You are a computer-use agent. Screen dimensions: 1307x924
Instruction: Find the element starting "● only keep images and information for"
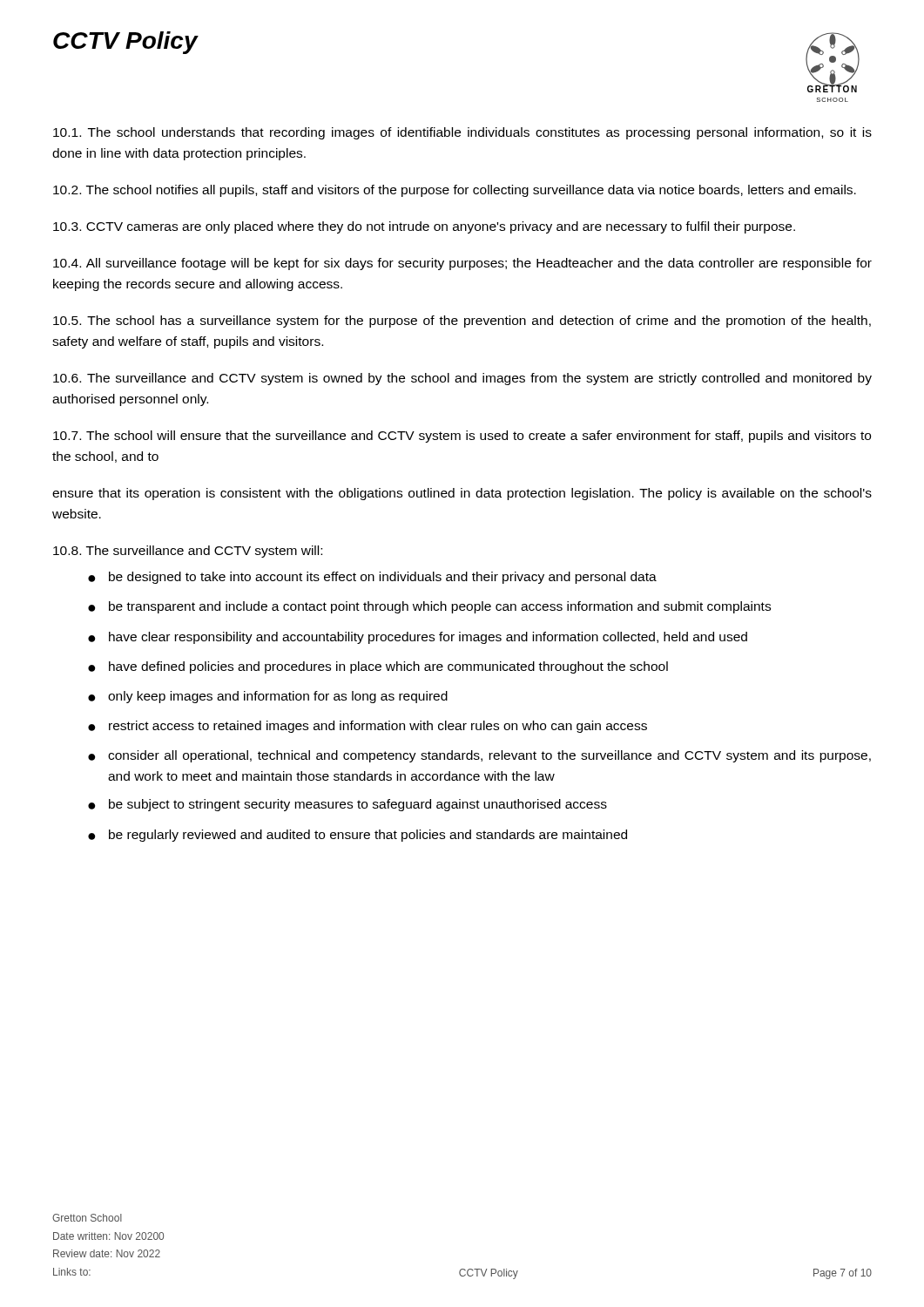(x=267, y=697)
